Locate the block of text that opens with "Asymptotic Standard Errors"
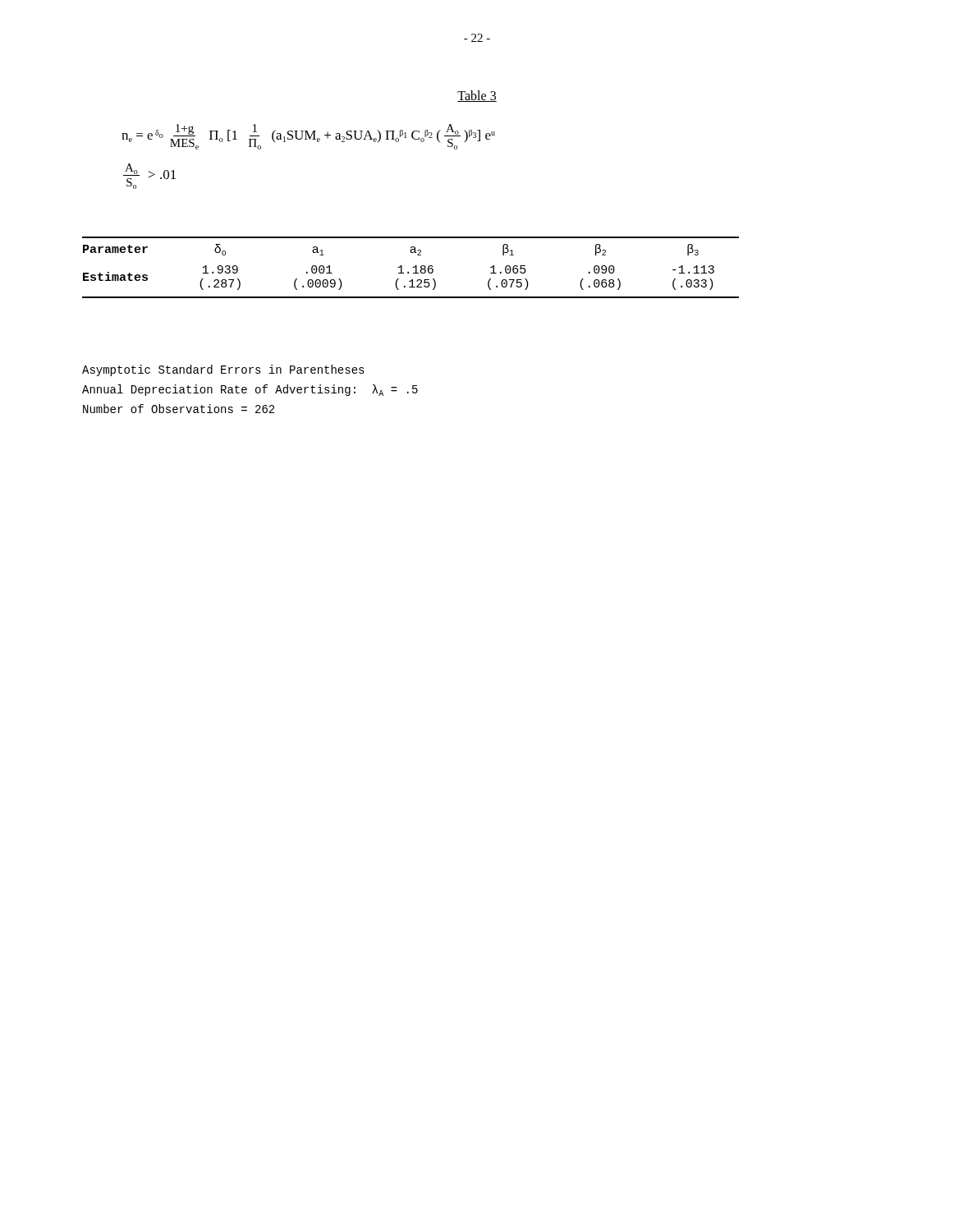954x1232 pixels. [250, 390]
